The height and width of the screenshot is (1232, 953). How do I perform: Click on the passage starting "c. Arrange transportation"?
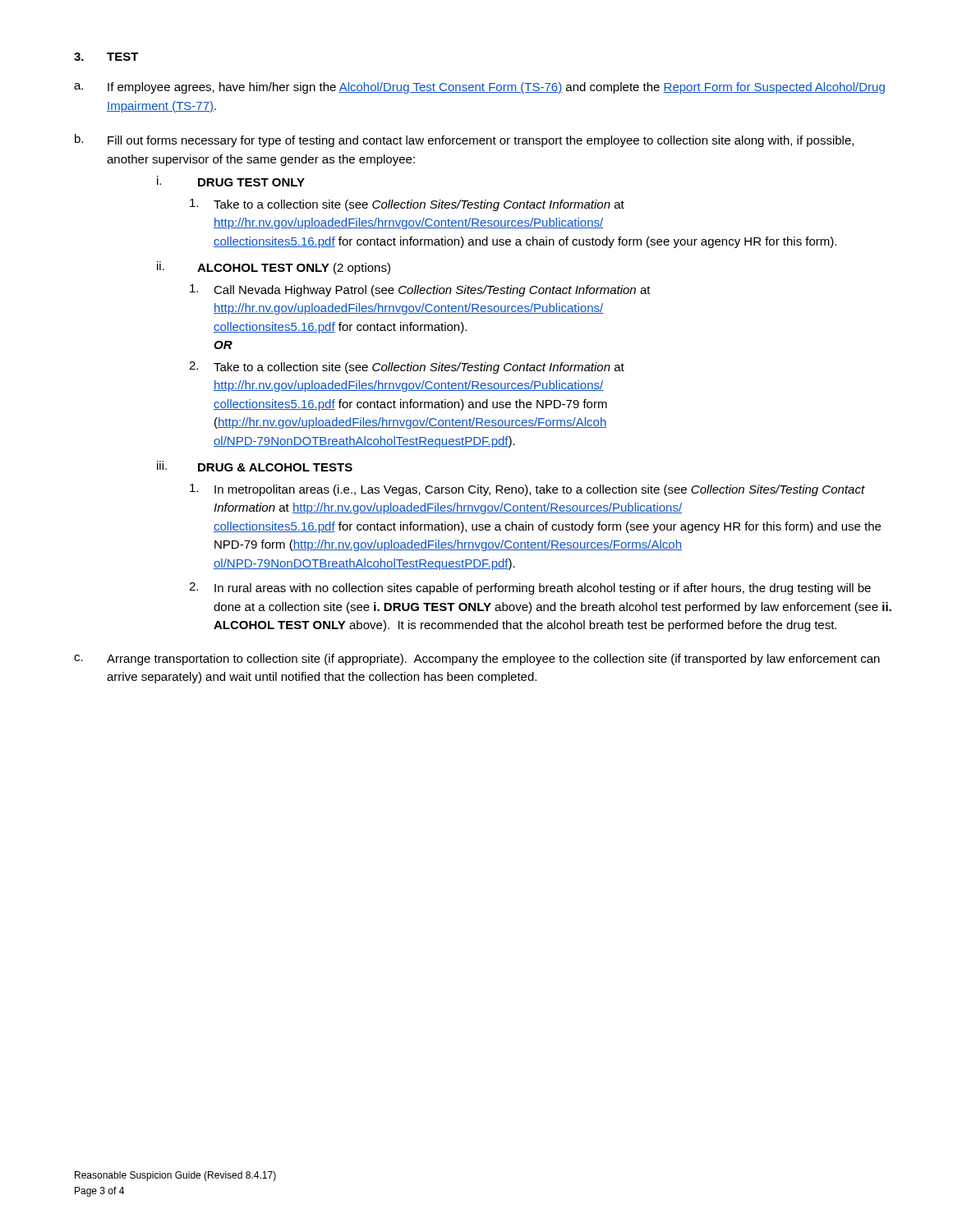pyautogui.click(x=485, y=668)
